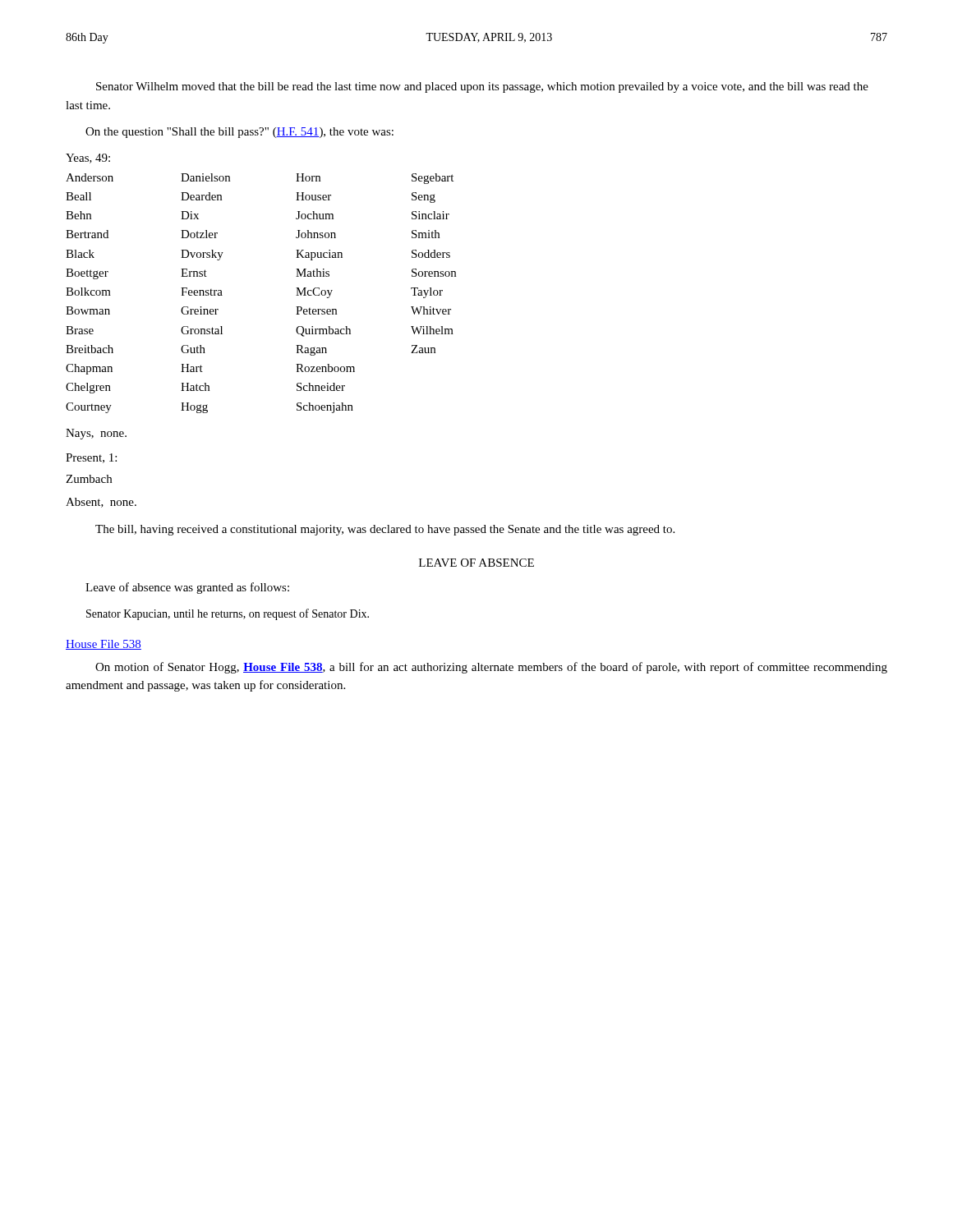Point to the block beginning "On motion of Senator Hogg, House File"
This screenshot has width=953, height=1232.
coord(476,676)
